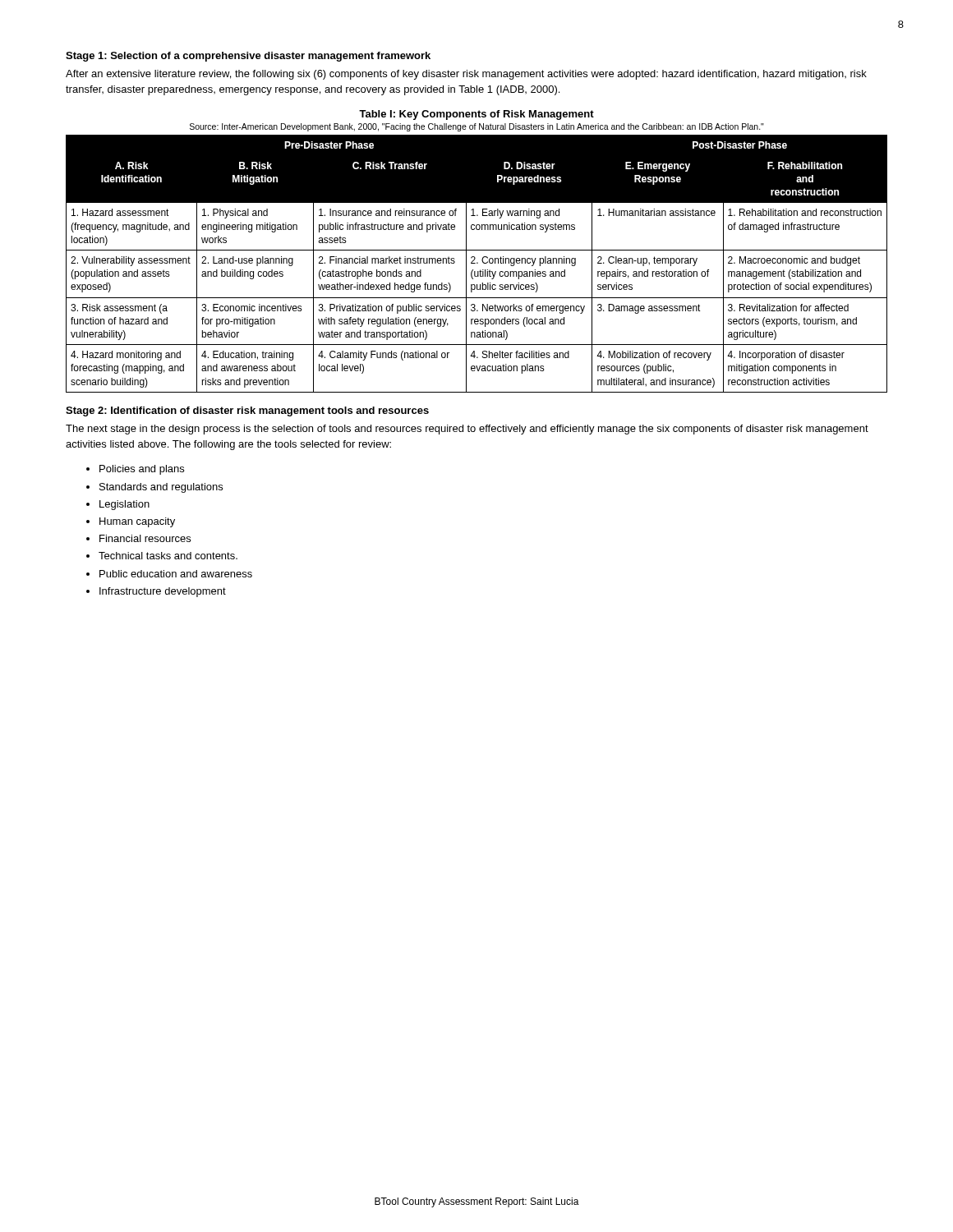The height and width of the screenshot is (1232, 953).
Task: Where does it say "Infrastructure development"?
Action: coord(162,591)
